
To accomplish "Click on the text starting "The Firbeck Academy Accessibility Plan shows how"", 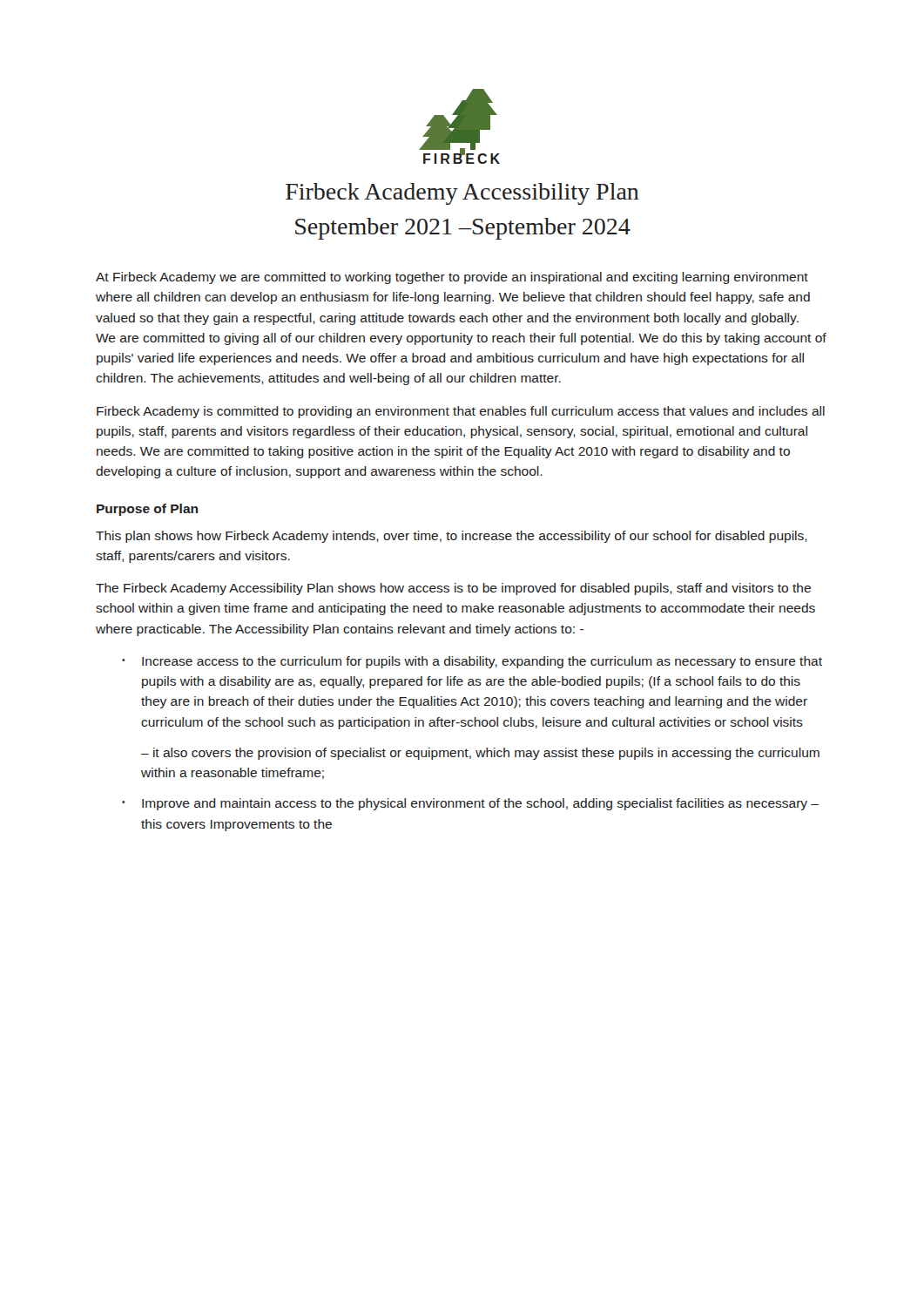I will click(456, 608).
